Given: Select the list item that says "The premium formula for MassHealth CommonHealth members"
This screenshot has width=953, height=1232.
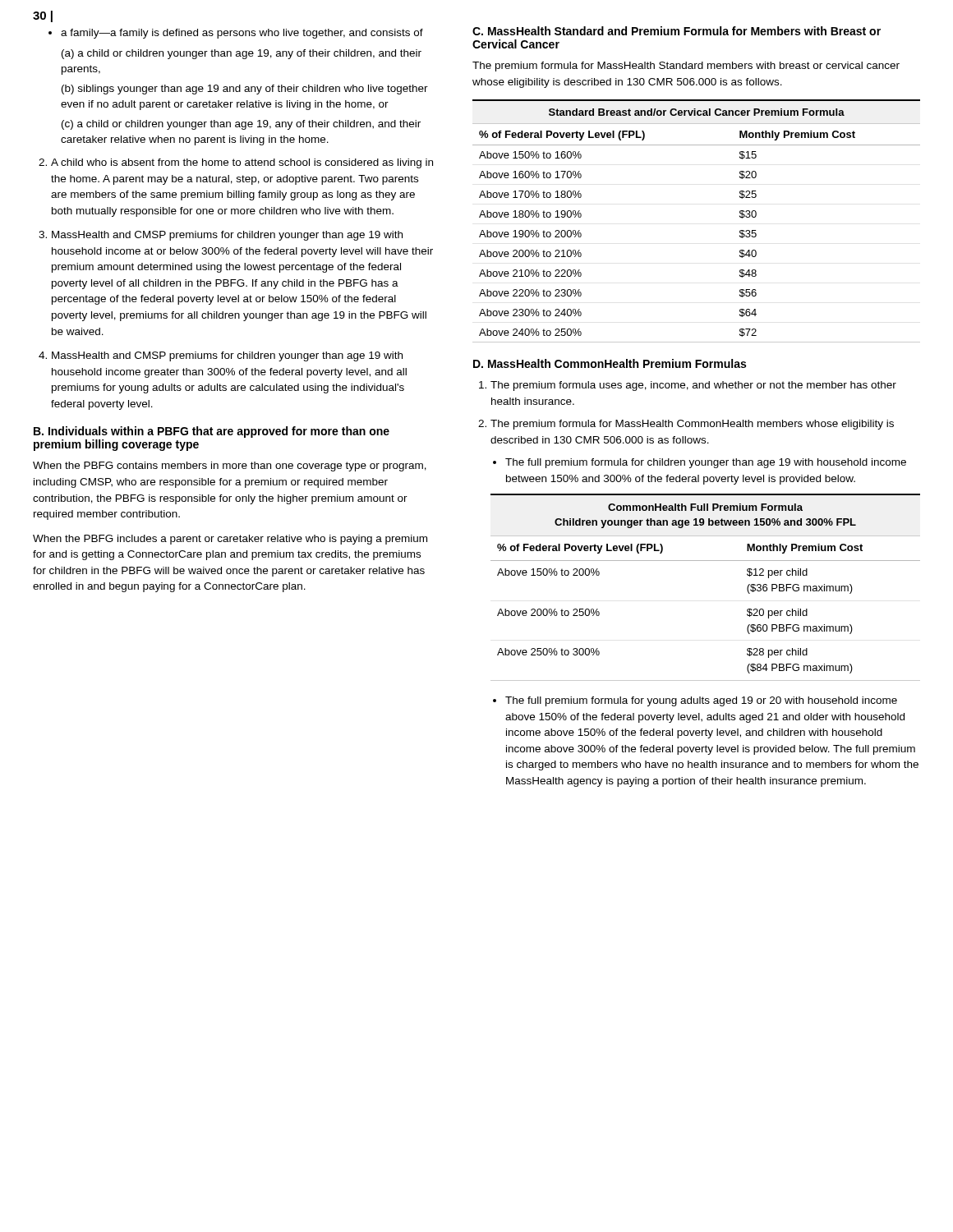Looking at the screenshot, I should [x=692, y=425].
